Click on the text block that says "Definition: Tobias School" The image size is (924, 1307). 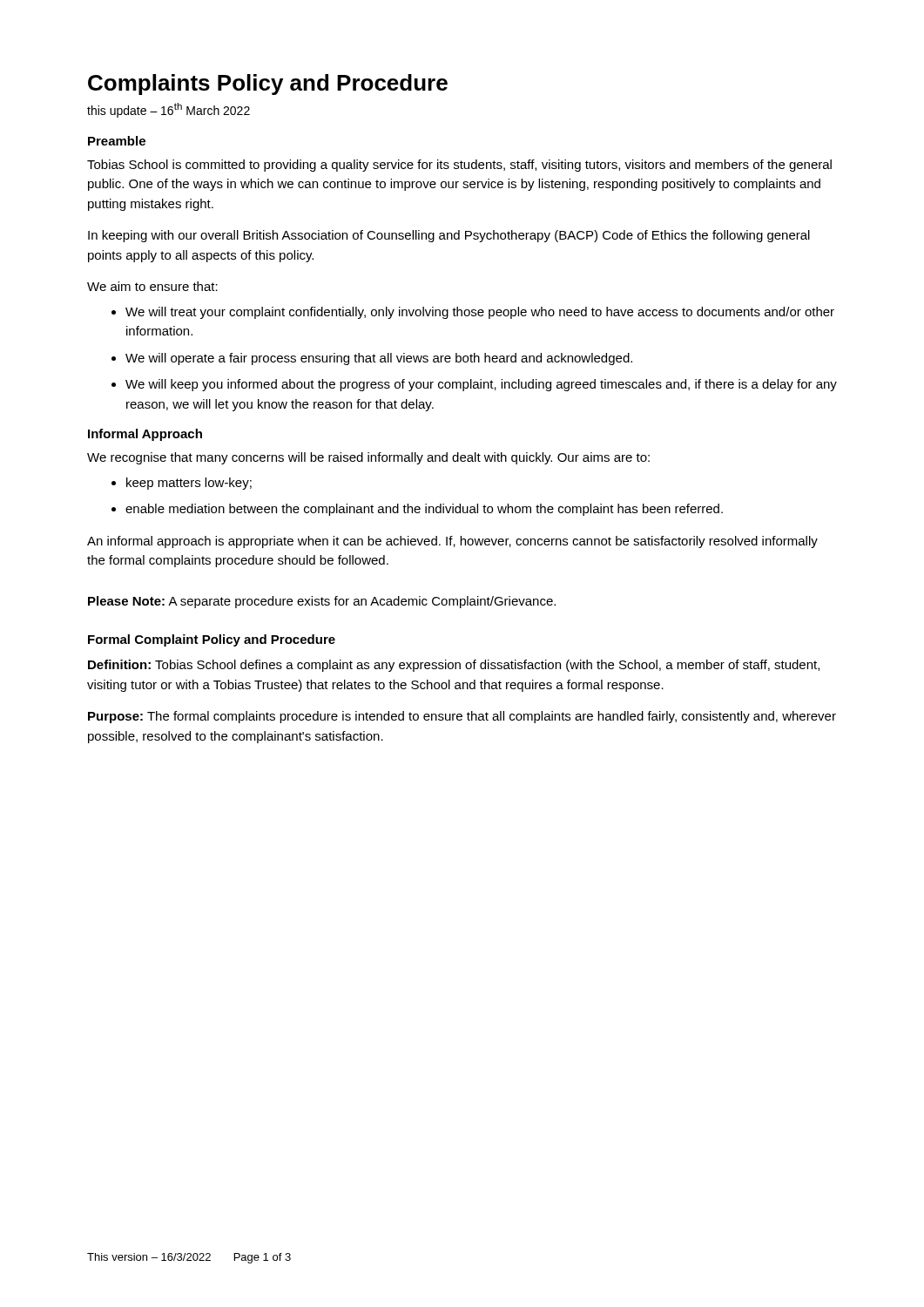(x=454, y=674)
